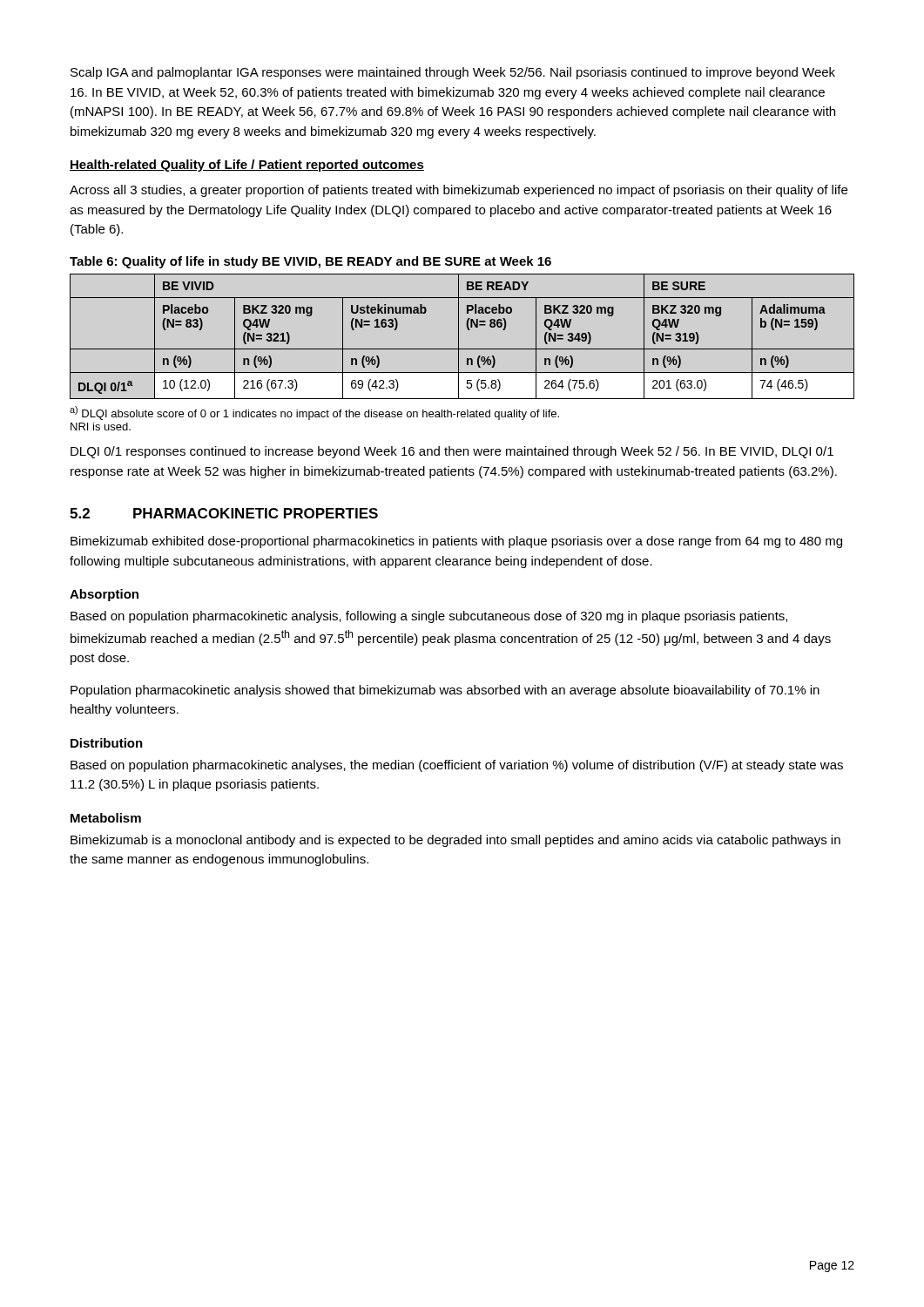This screenshot has height=1307, width=924.
Task: Navigate to the block starting "Based on population pharmacokinetic analysis,"
Action: click(450, 637)
